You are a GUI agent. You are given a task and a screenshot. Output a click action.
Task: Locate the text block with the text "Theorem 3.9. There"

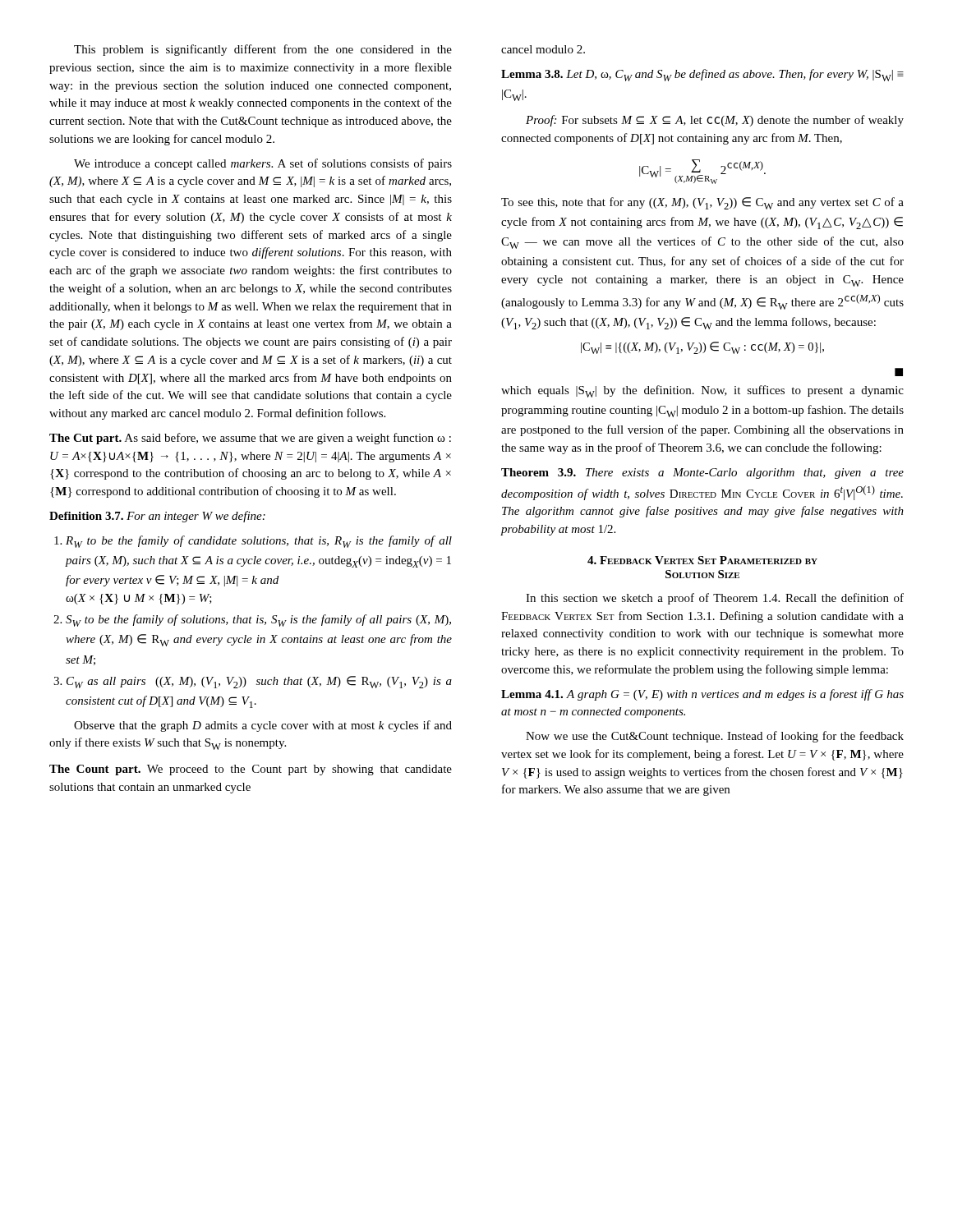point(702,501)
